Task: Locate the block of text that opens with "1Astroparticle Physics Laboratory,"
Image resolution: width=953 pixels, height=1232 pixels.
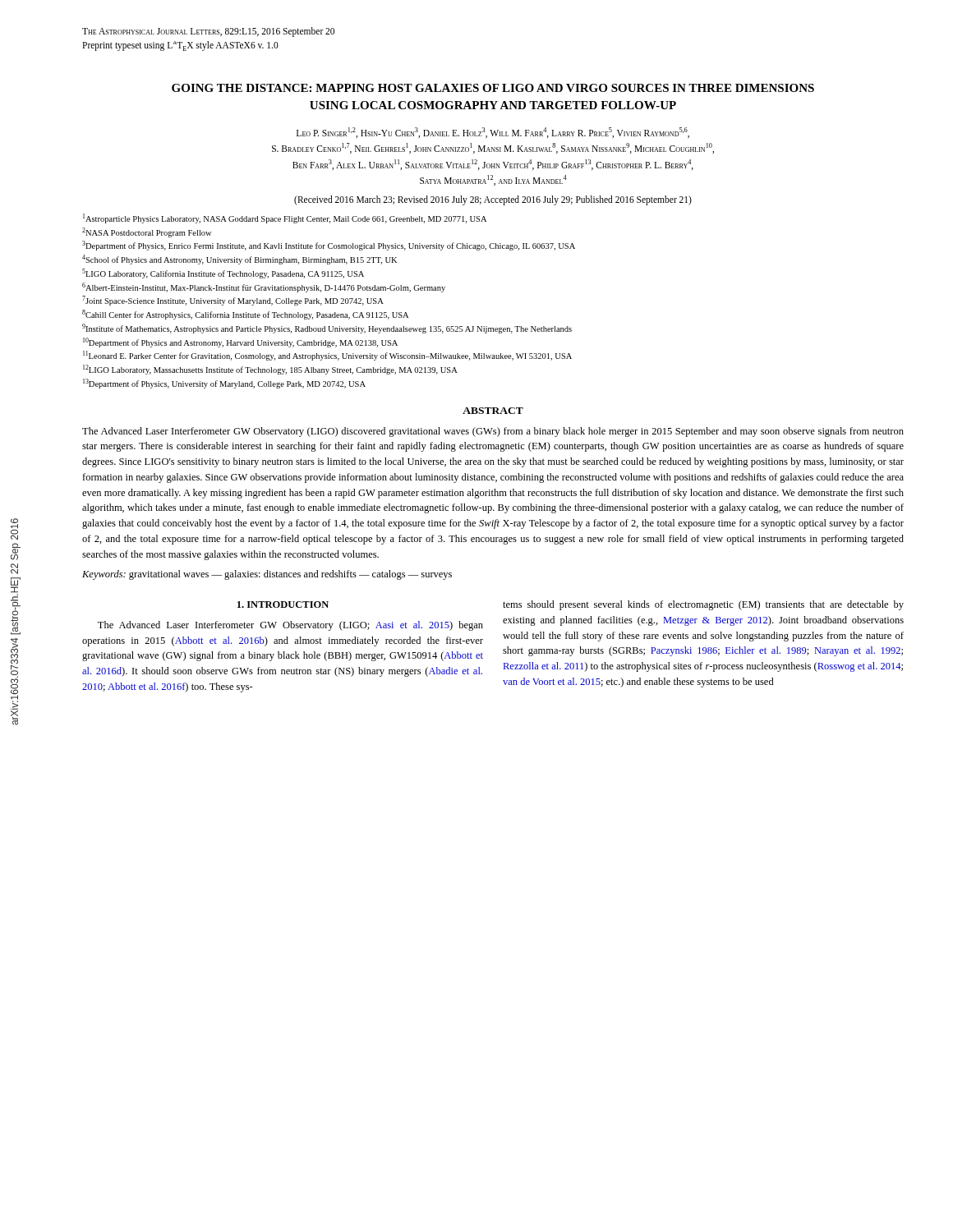Action: coord(285,218)
